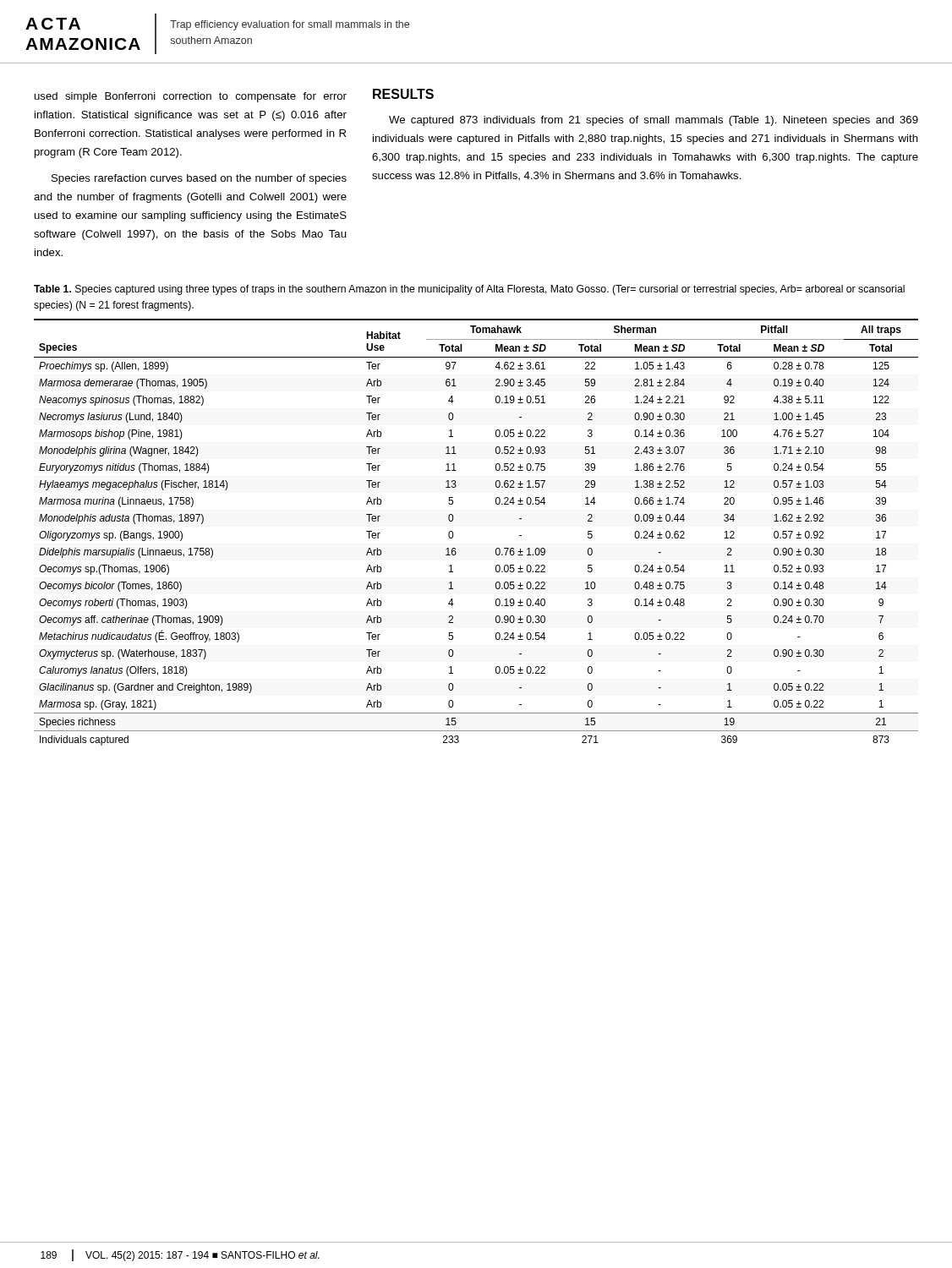Select the table that reads "Mean ± SD"
The height and width of the screenshot is (1268, 952).
(476, 538)
